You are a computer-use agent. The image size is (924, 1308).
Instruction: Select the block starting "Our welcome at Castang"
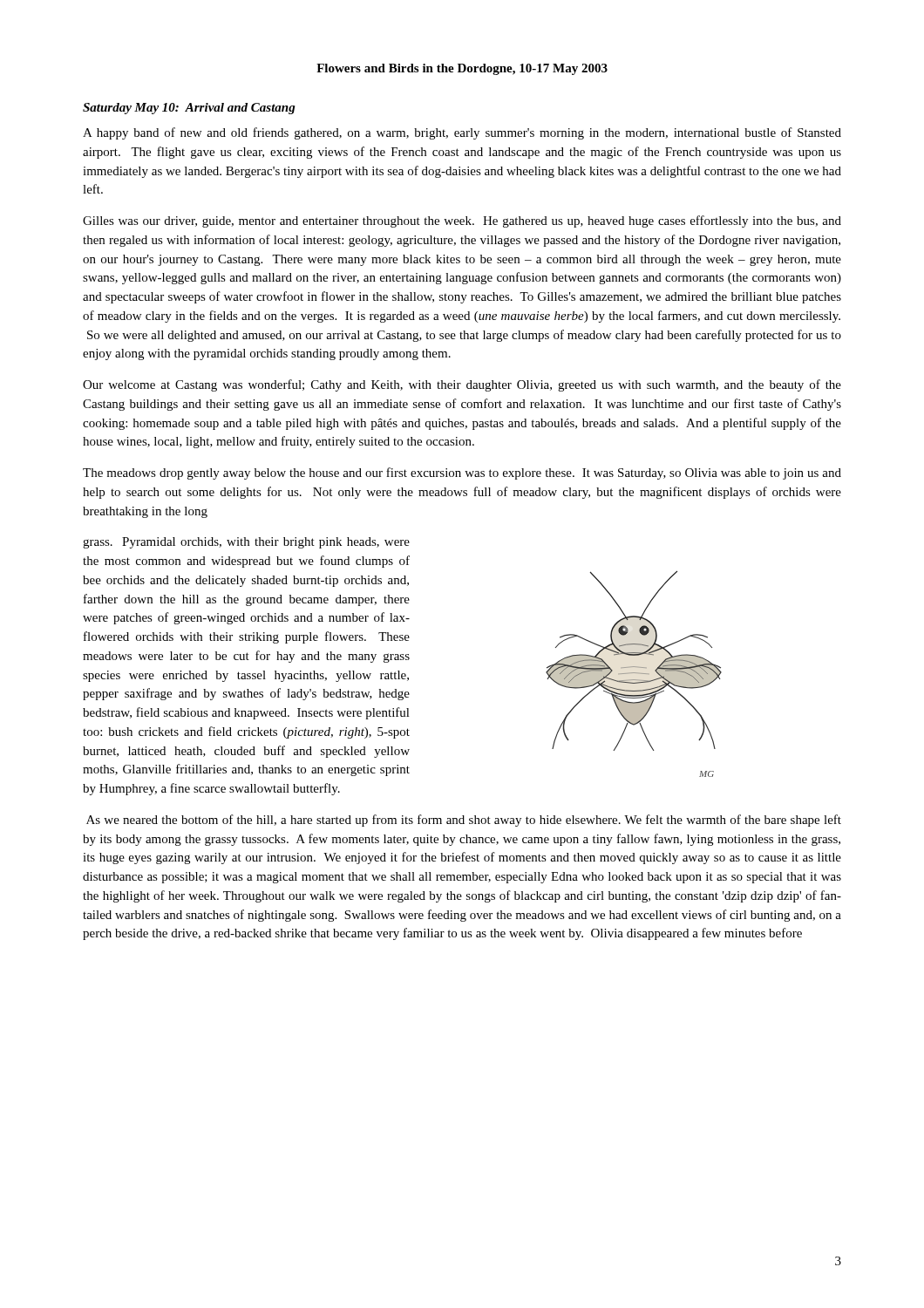[462, 413]
